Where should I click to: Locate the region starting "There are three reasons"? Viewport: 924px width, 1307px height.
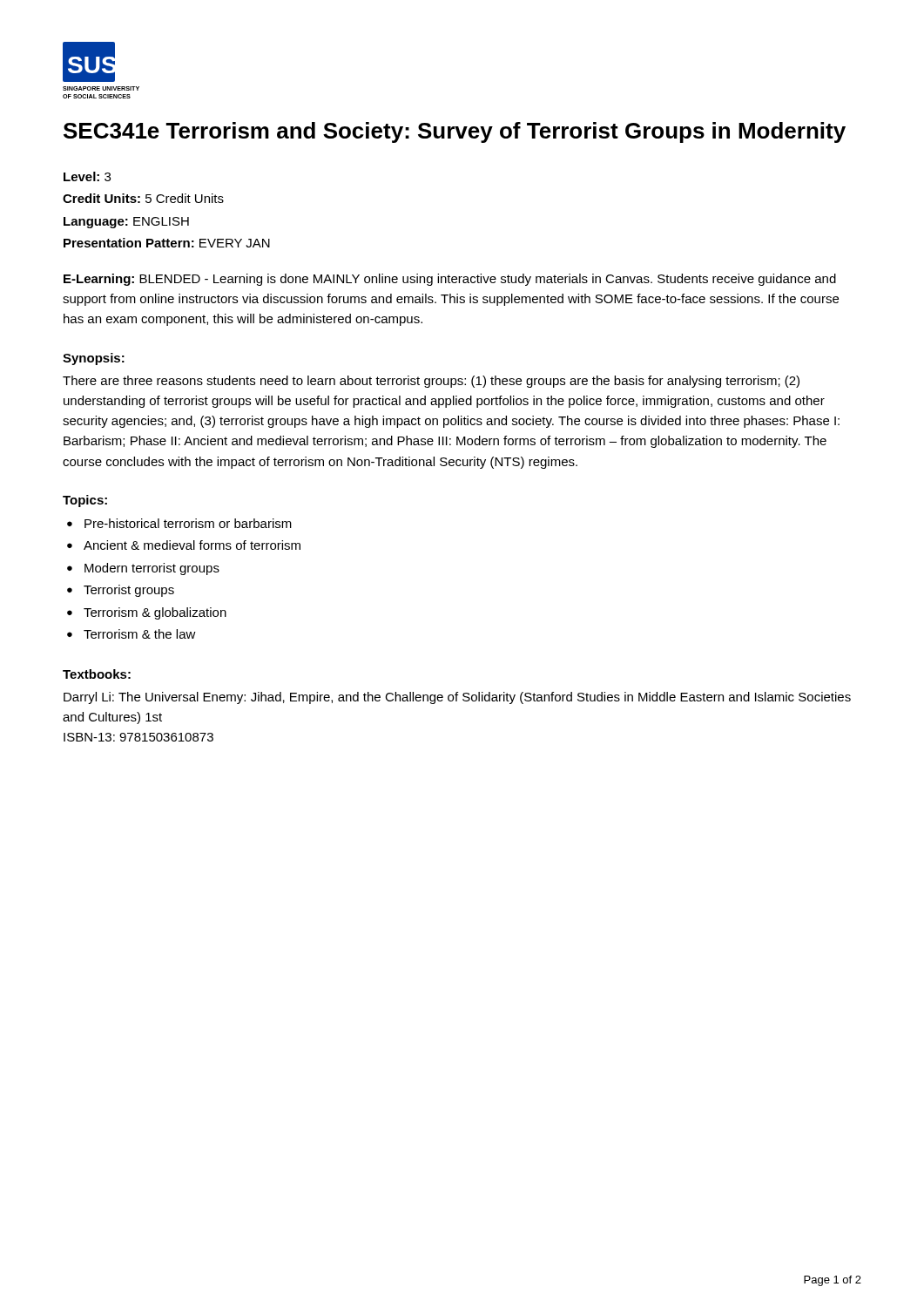pos(452,420)
